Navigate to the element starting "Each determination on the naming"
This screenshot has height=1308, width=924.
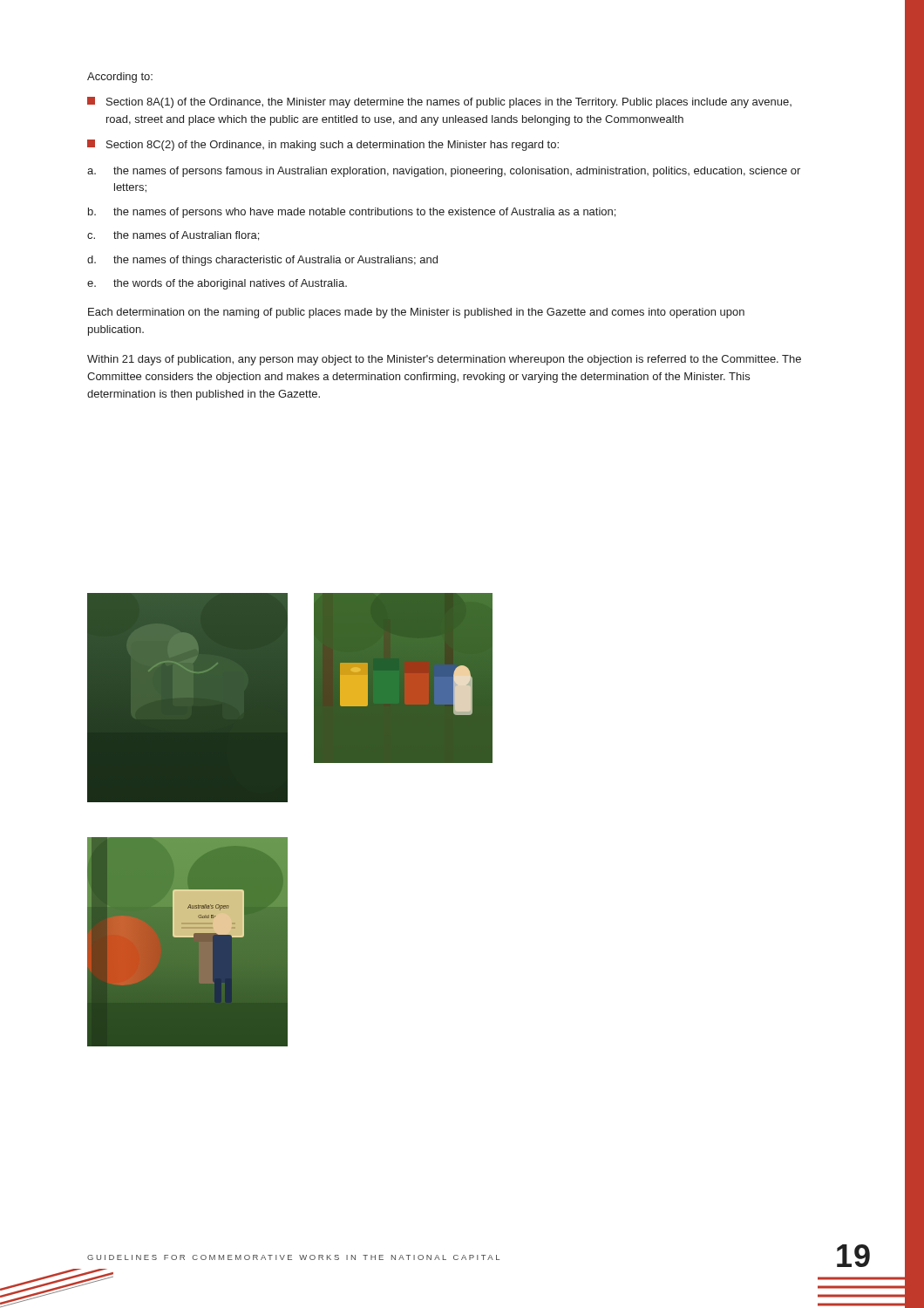(416, 320)
